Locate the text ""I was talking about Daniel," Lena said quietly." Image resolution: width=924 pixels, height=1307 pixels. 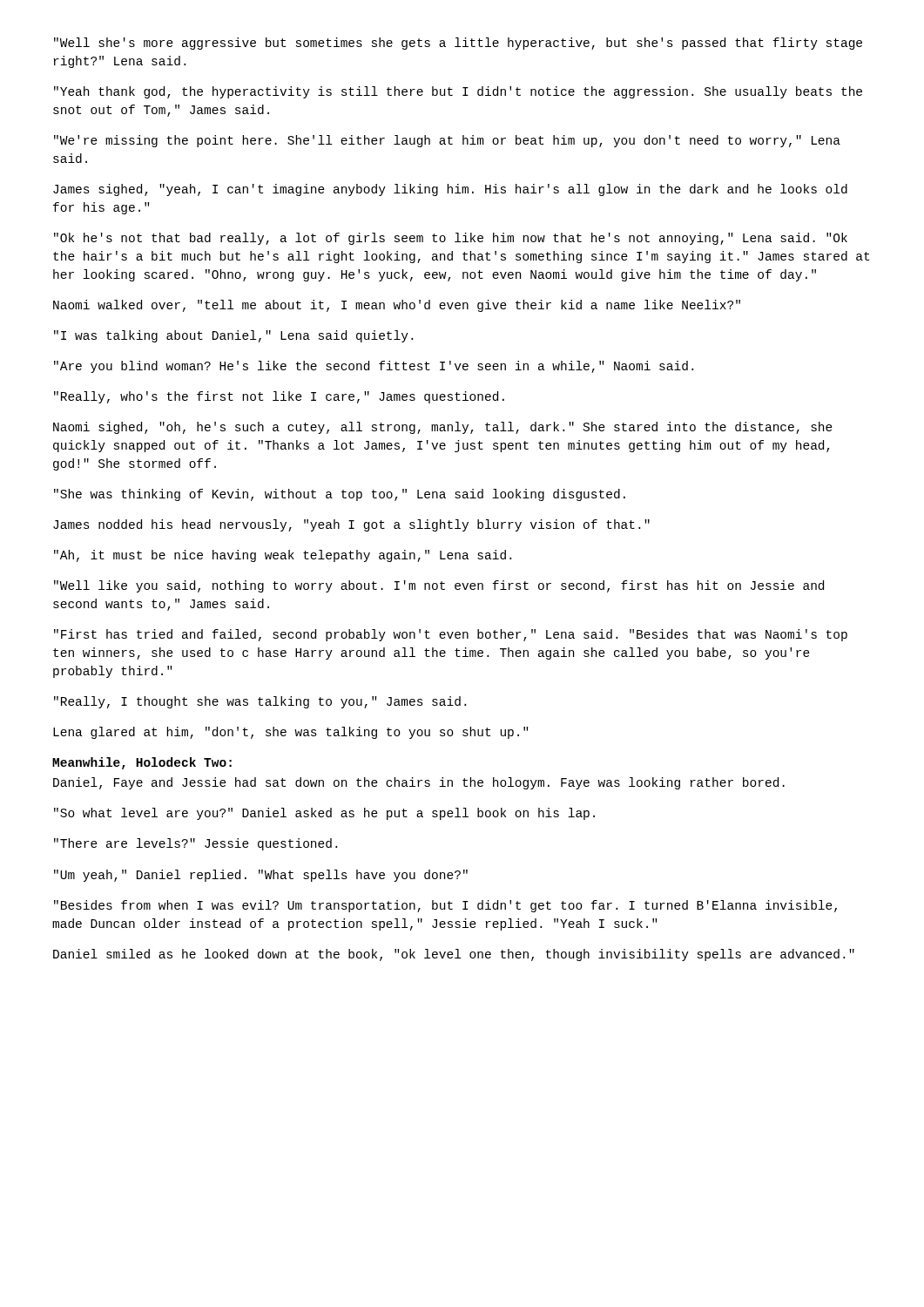click(234, 336)
